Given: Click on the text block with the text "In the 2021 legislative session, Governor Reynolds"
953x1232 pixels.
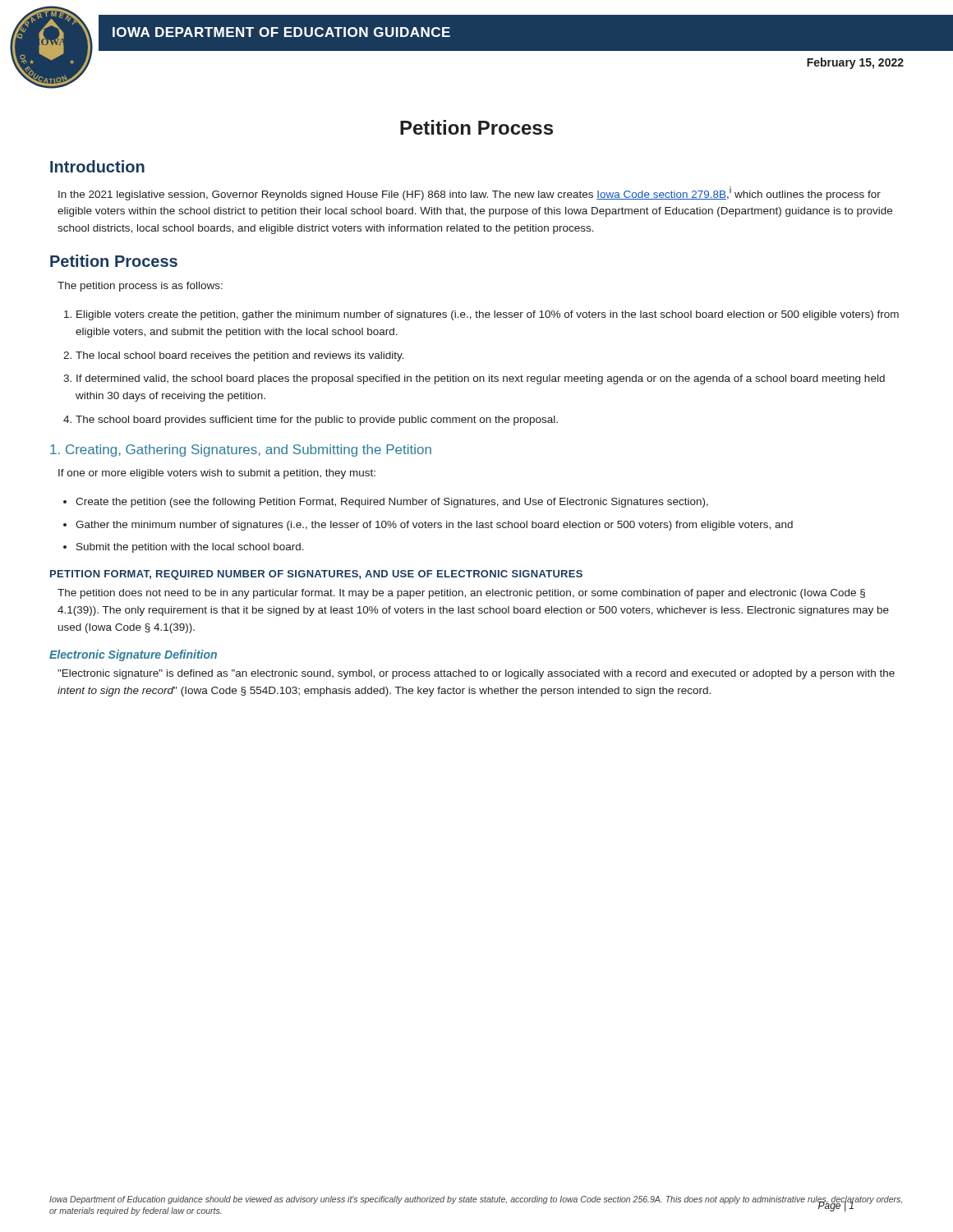Looking at the screenshot, I should click(x=475, y=210).
